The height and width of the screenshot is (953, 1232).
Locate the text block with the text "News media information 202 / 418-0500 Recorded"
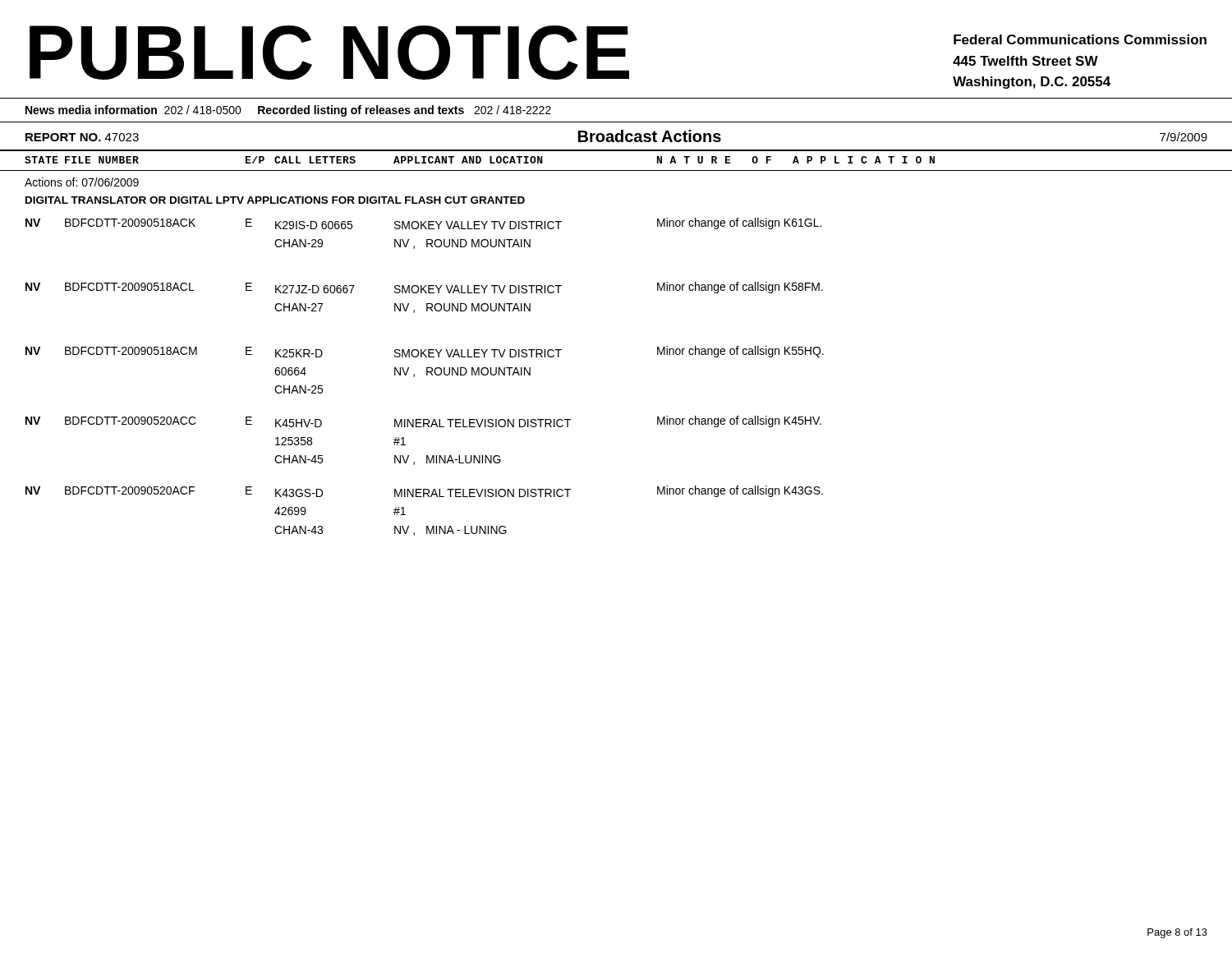click(x=288, y=110)
